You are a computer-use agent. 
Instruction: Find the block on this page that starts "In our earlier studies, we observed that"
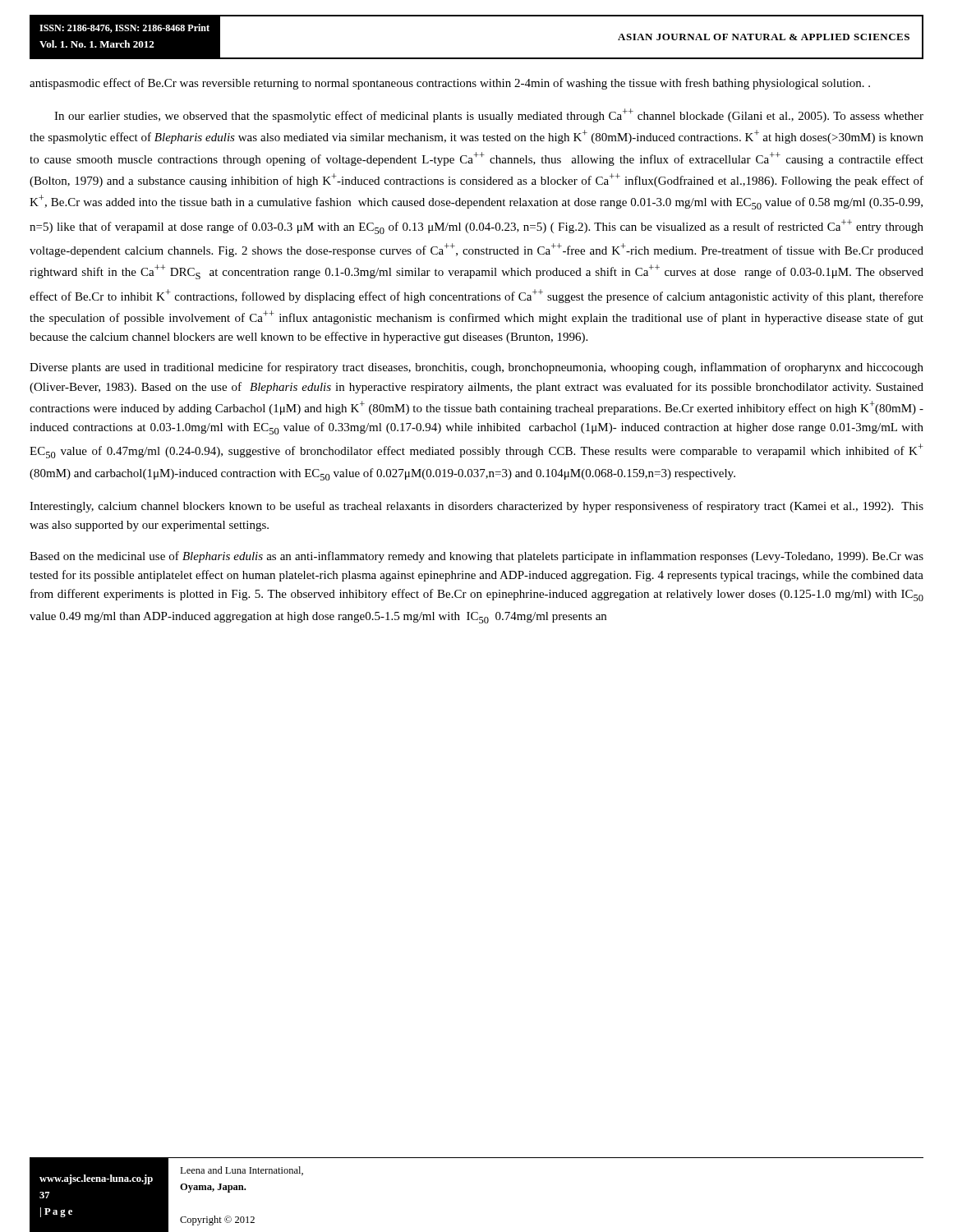coord(476,225)
